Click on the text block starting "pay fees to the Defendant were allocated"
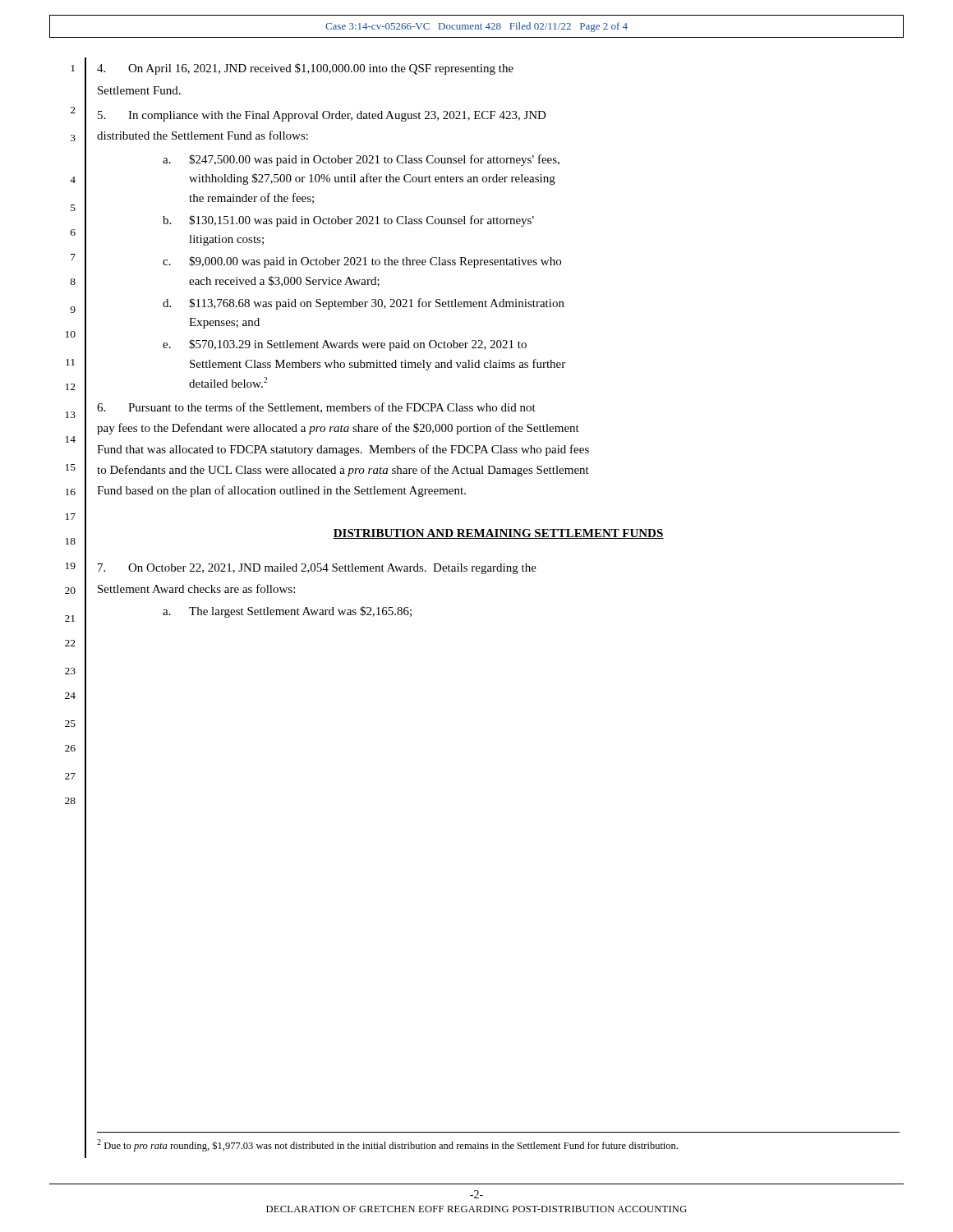The image size is (953, 1232). (x=338, y=428)
